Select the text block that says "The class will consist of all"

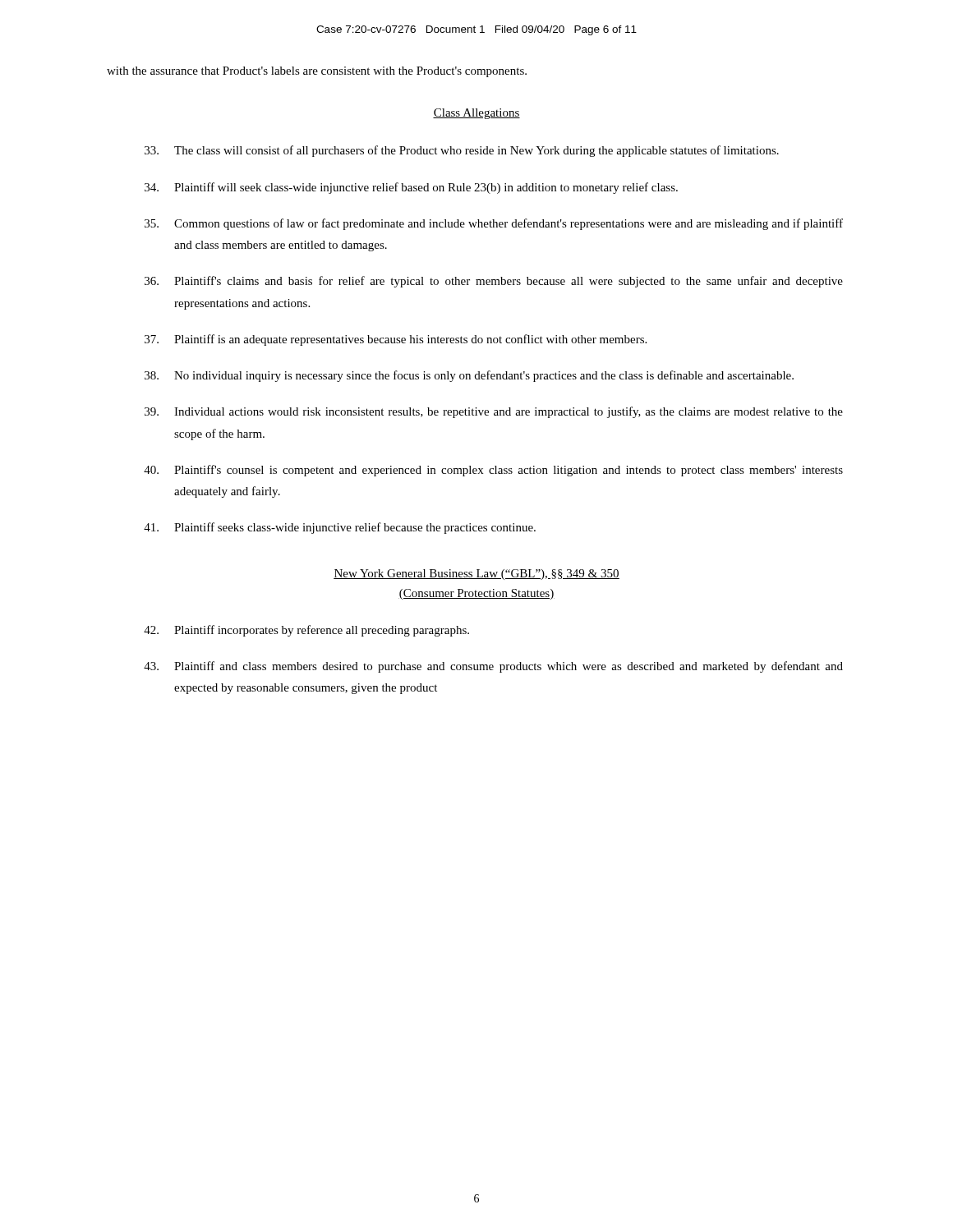tap(475, 151)
